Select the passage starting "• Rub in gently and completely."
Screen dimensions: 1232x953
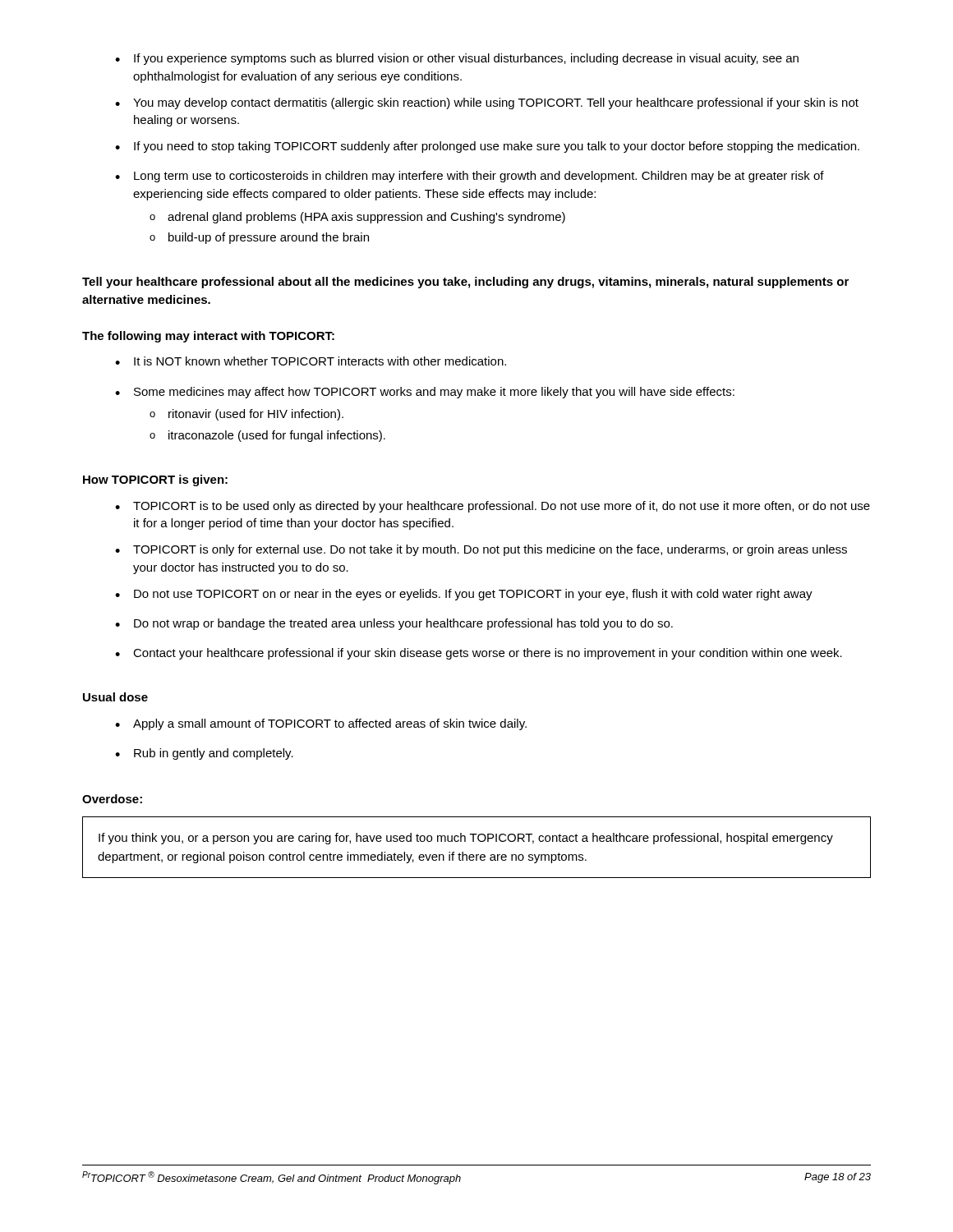(x=204, y=754)
